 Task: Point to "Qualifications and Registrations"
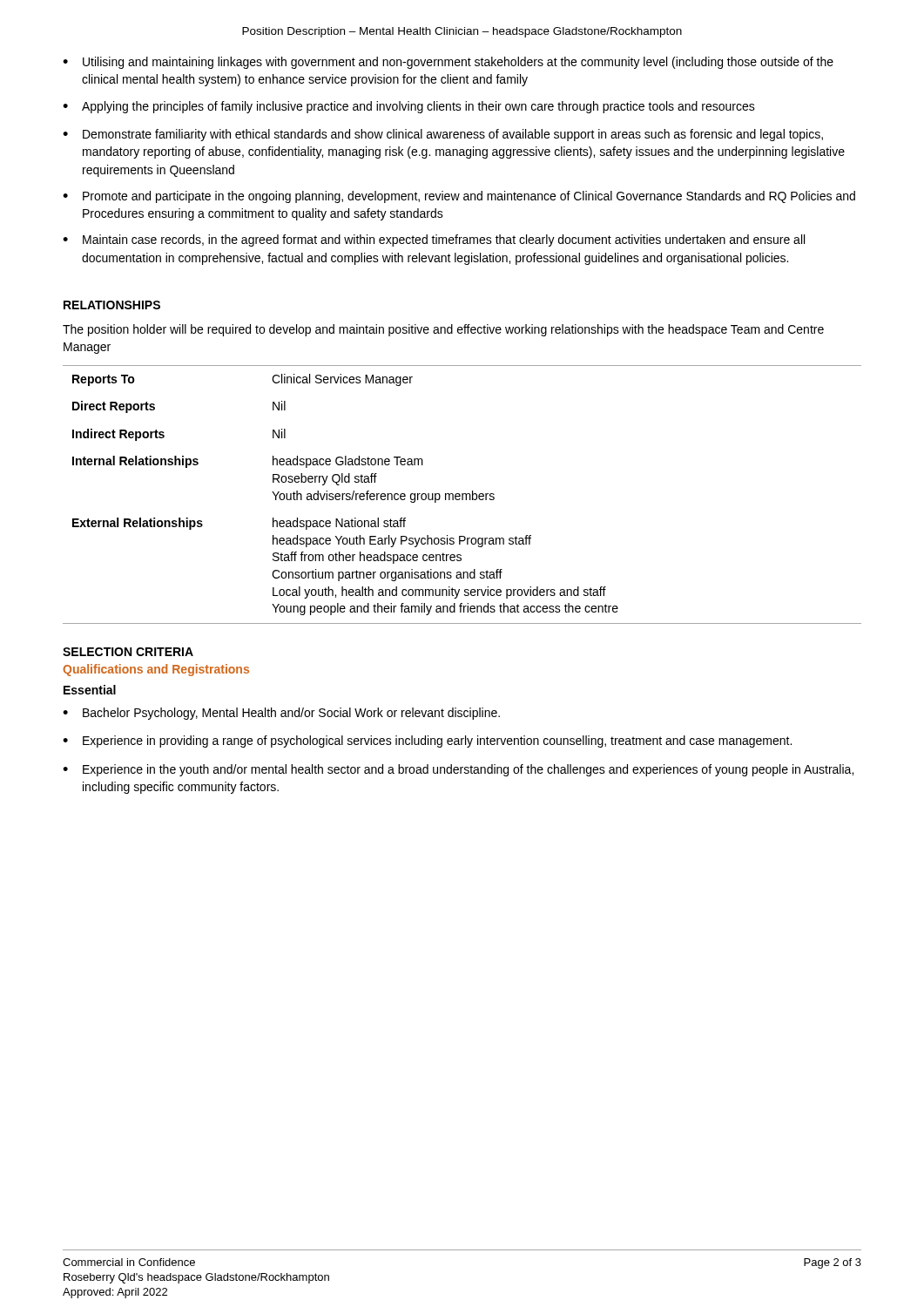[x=156, y=669]
